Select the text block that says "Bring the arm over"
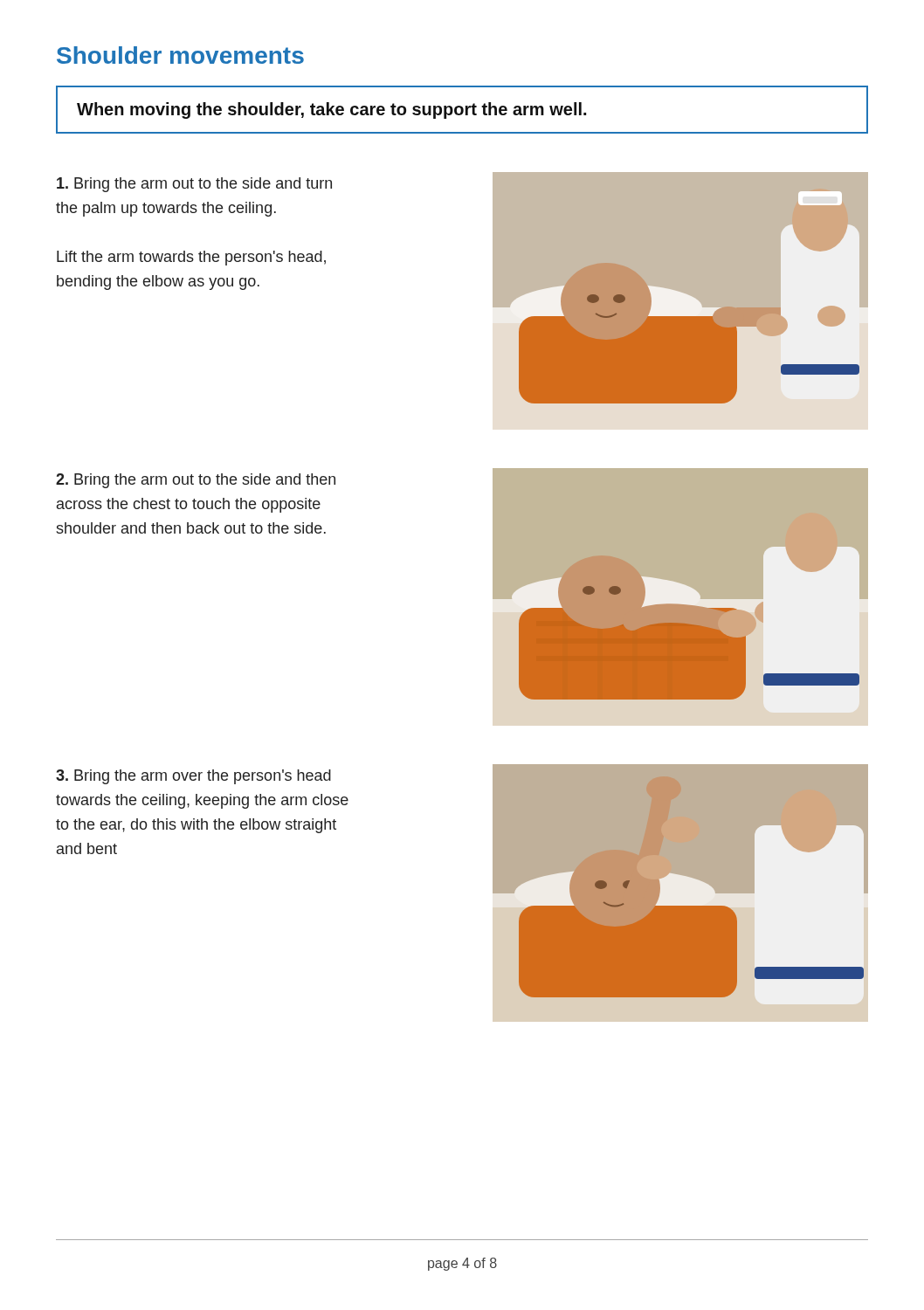The width and height of the screenshot is (924, 1310). coord(202,812)
